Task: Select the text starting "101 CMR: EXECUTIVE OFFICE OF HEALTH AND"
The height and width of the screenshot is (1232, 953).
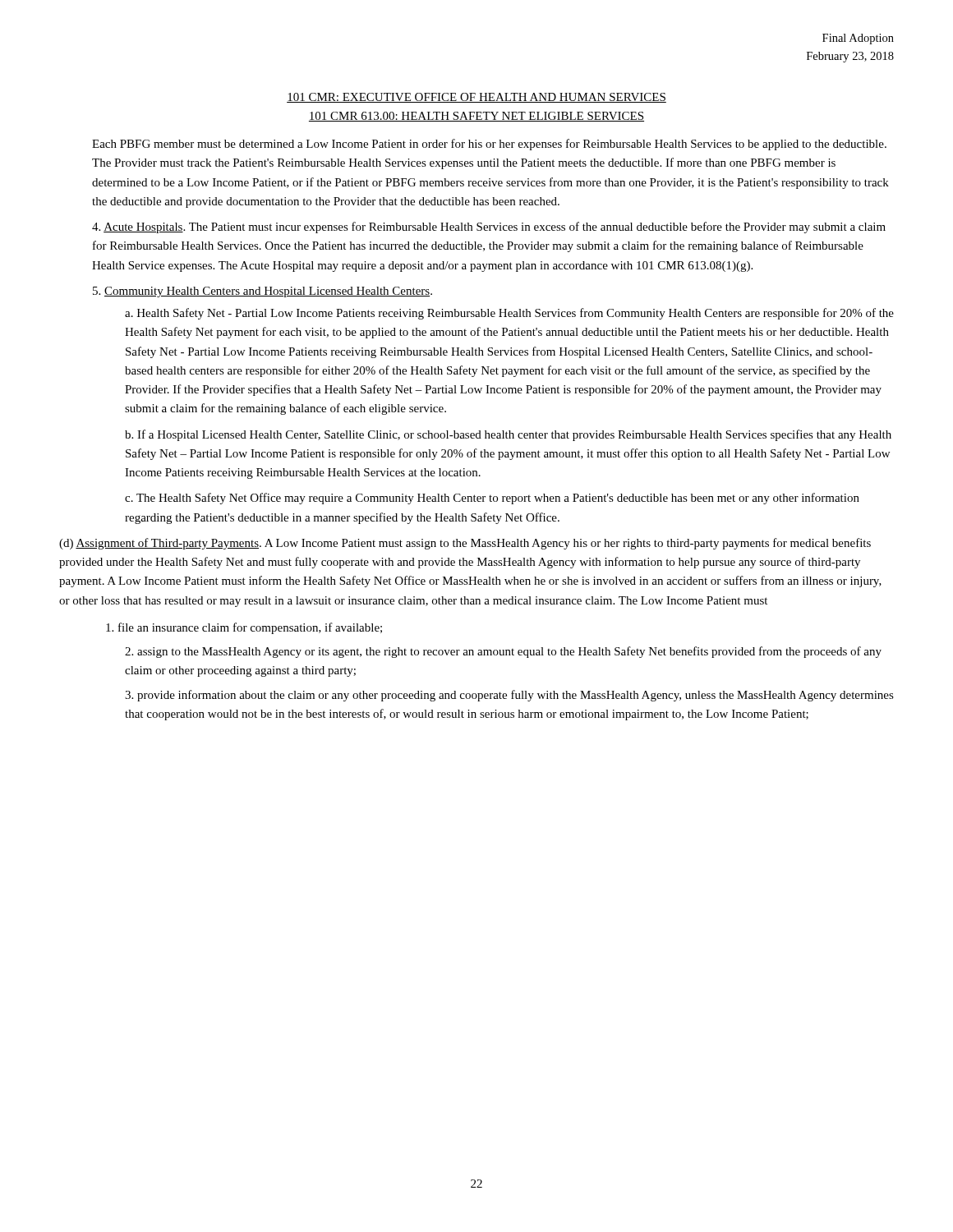Action: tap(476, 97)
